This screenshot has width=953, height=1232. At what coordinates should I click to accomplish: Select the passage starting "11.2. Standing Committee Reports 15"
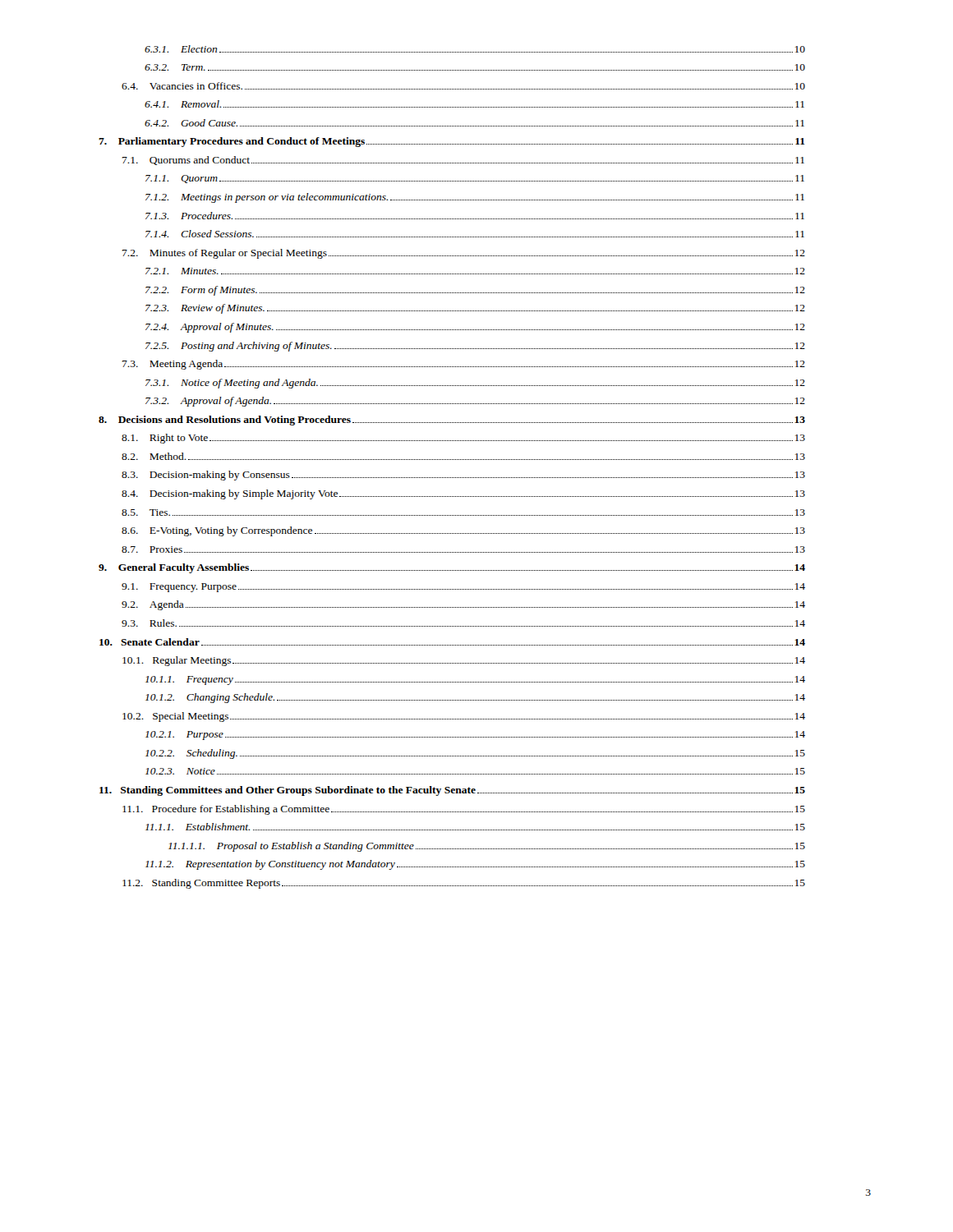[463, 883]
